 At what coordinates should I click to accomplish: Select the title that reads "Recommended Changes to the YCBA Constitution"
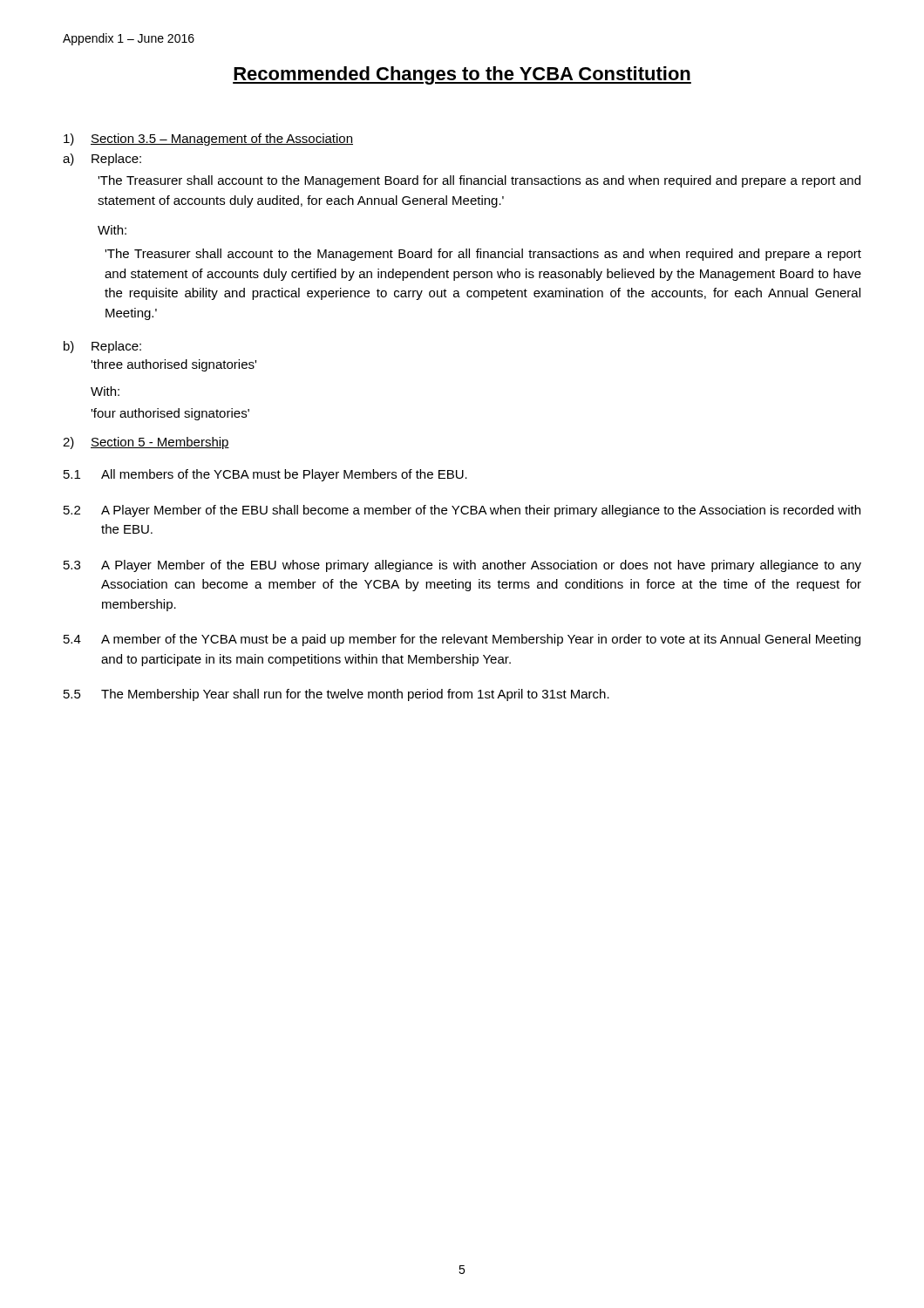pyautogui.click(x=462, y=74)
